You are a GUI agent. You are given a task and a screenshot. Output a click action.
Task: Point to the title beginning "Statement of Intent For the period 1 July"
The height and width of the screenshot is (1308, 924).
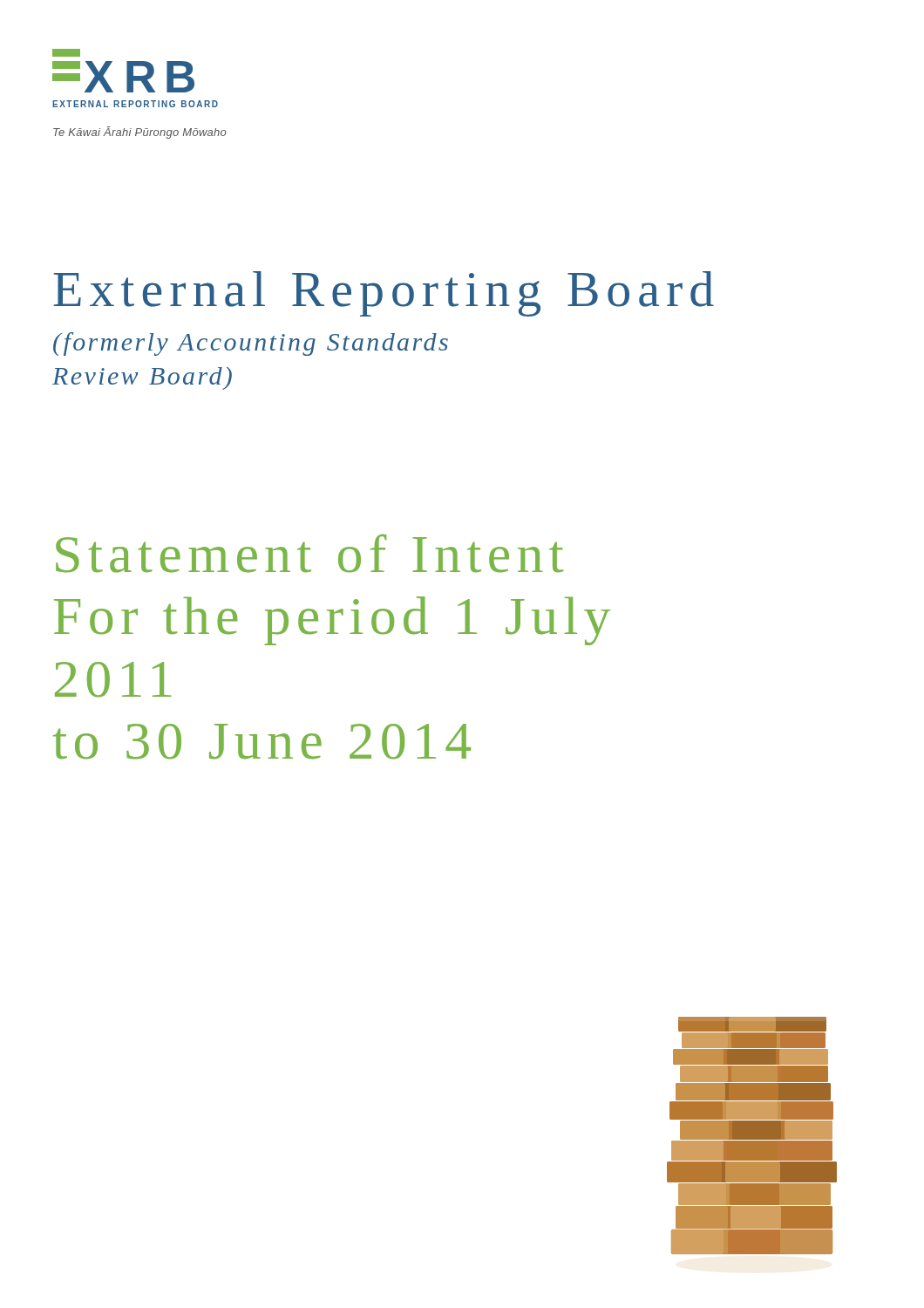pyautogui.click(x=379, y=648)
